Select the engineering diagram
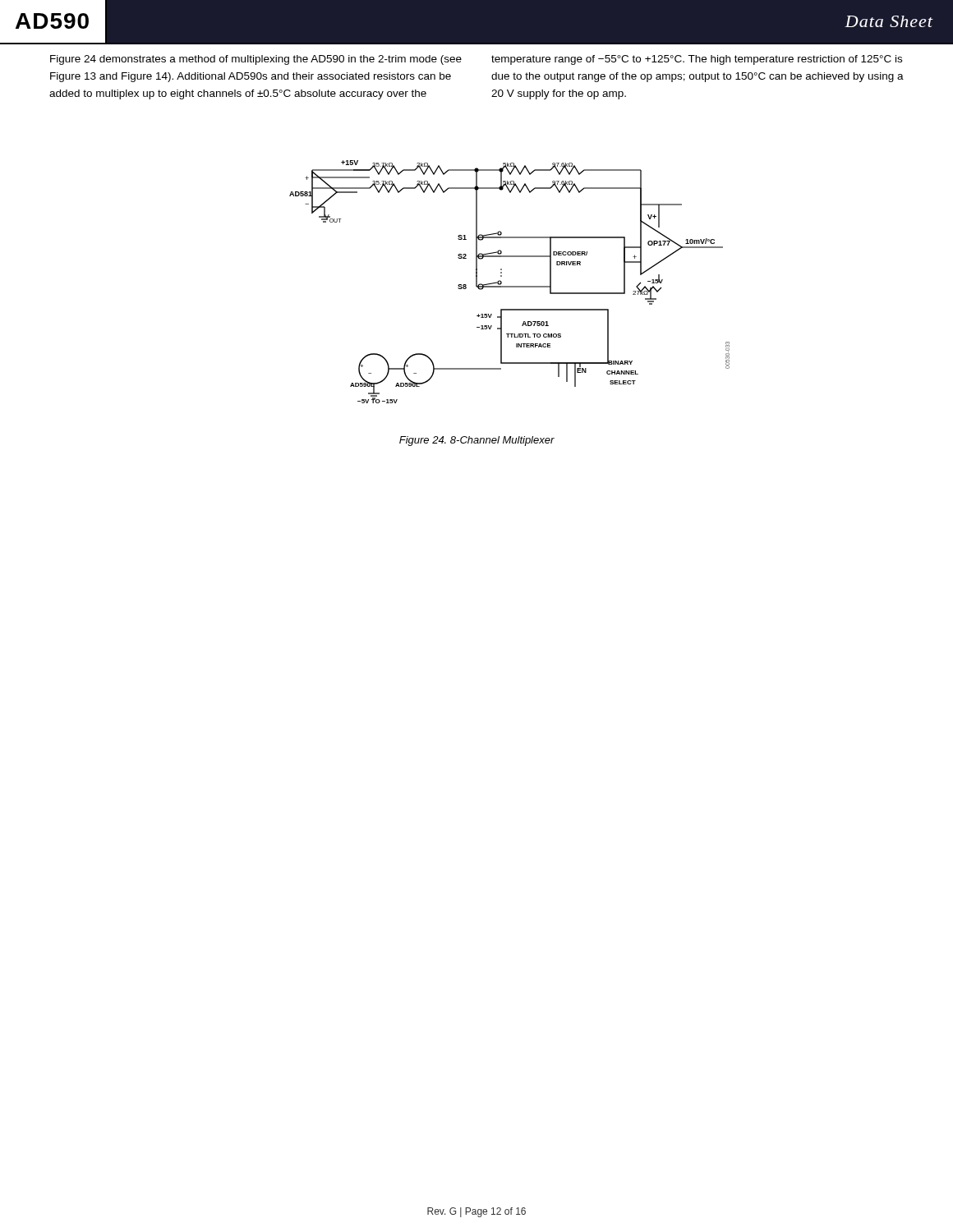This screenshot has height=1232, width=953. (x=476, y=275)
